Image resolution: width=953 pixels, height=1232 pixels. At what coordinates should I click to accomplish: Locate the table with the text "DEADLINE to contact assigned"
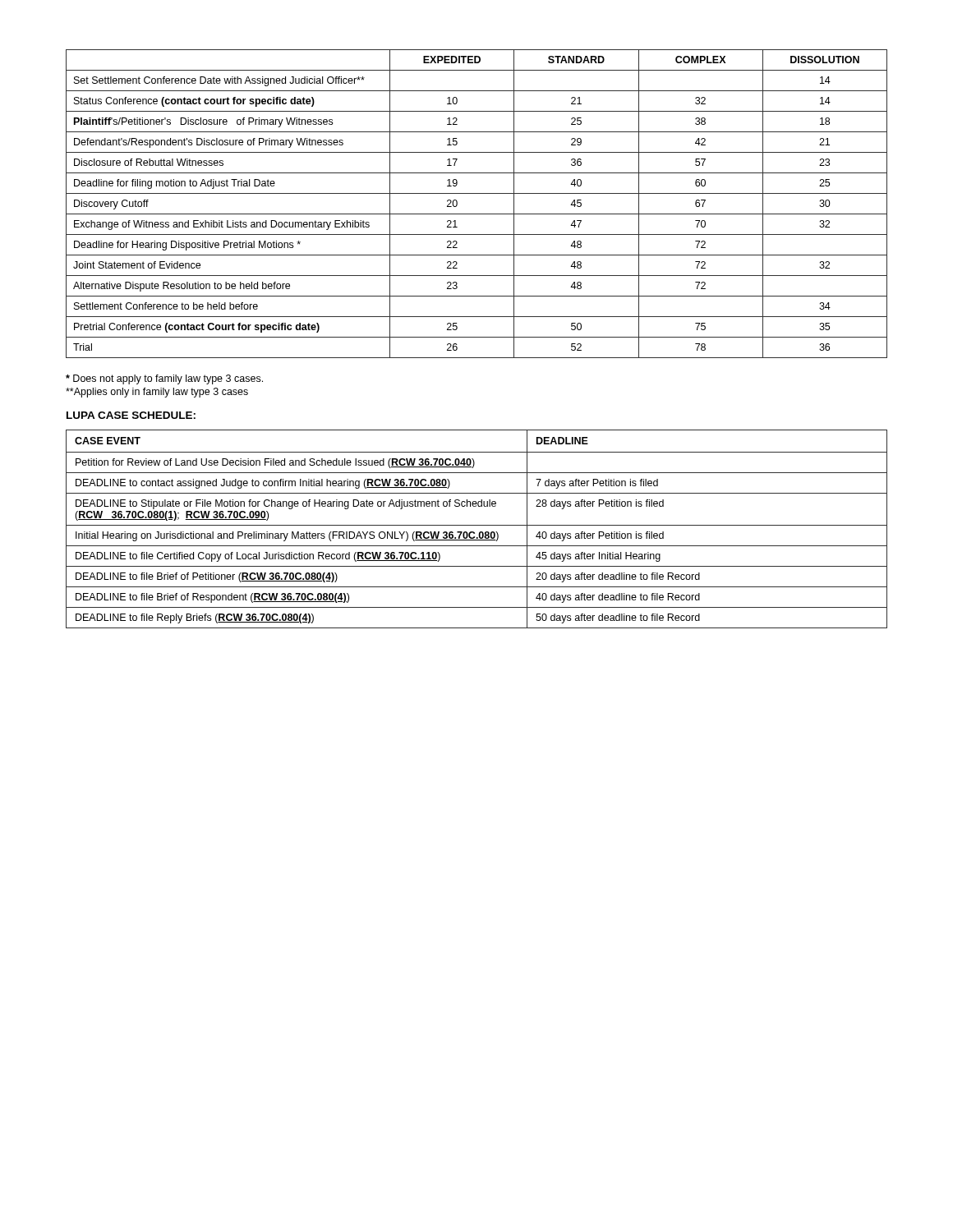[x=476, y=529]
